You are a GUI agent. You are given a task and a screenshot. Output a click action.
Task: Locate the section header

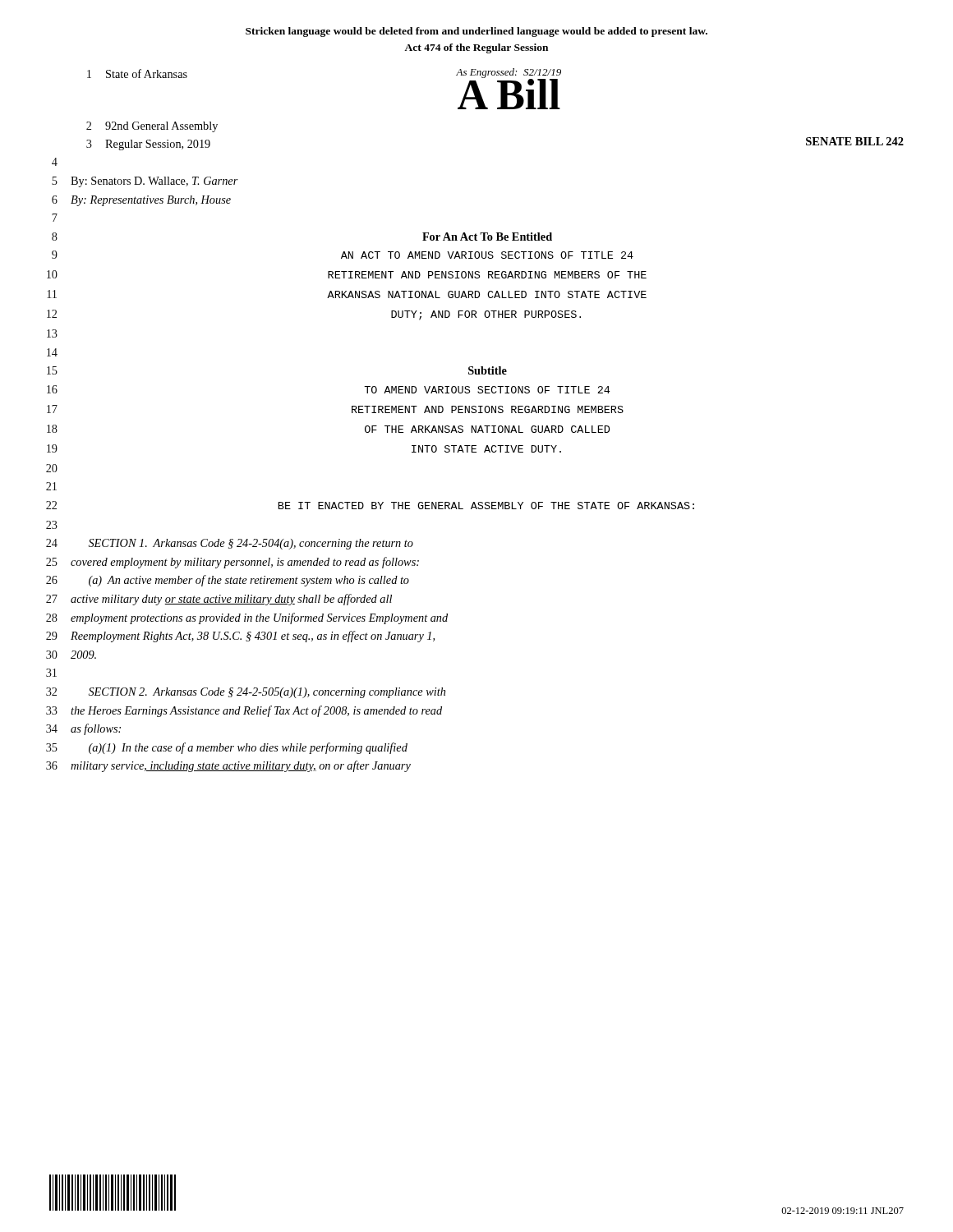pyautogui.click(x=463, y=371)
